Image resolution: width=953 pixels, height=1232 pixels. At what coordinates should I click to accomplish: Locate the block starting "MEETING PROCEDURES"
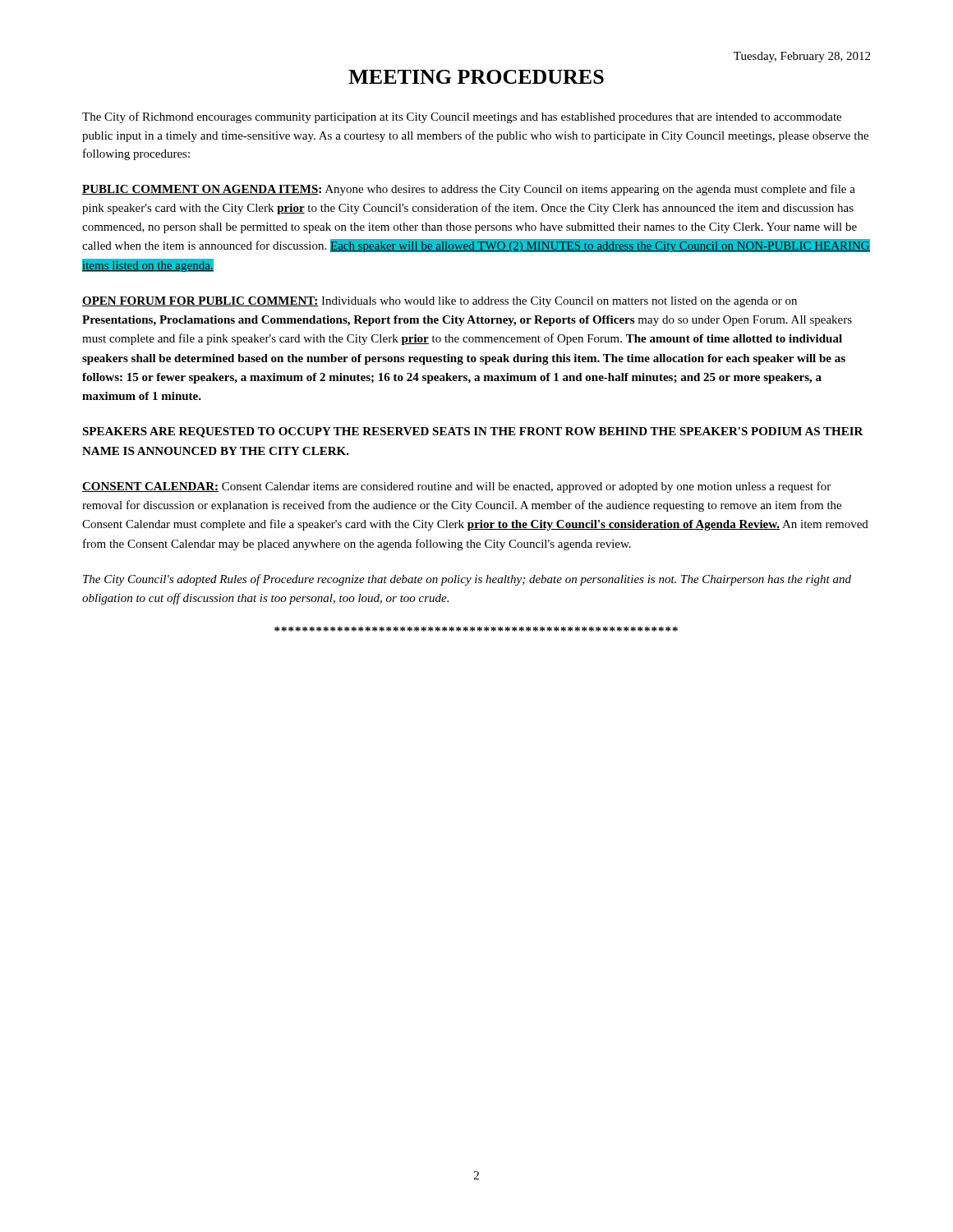[x=476, y=77]
